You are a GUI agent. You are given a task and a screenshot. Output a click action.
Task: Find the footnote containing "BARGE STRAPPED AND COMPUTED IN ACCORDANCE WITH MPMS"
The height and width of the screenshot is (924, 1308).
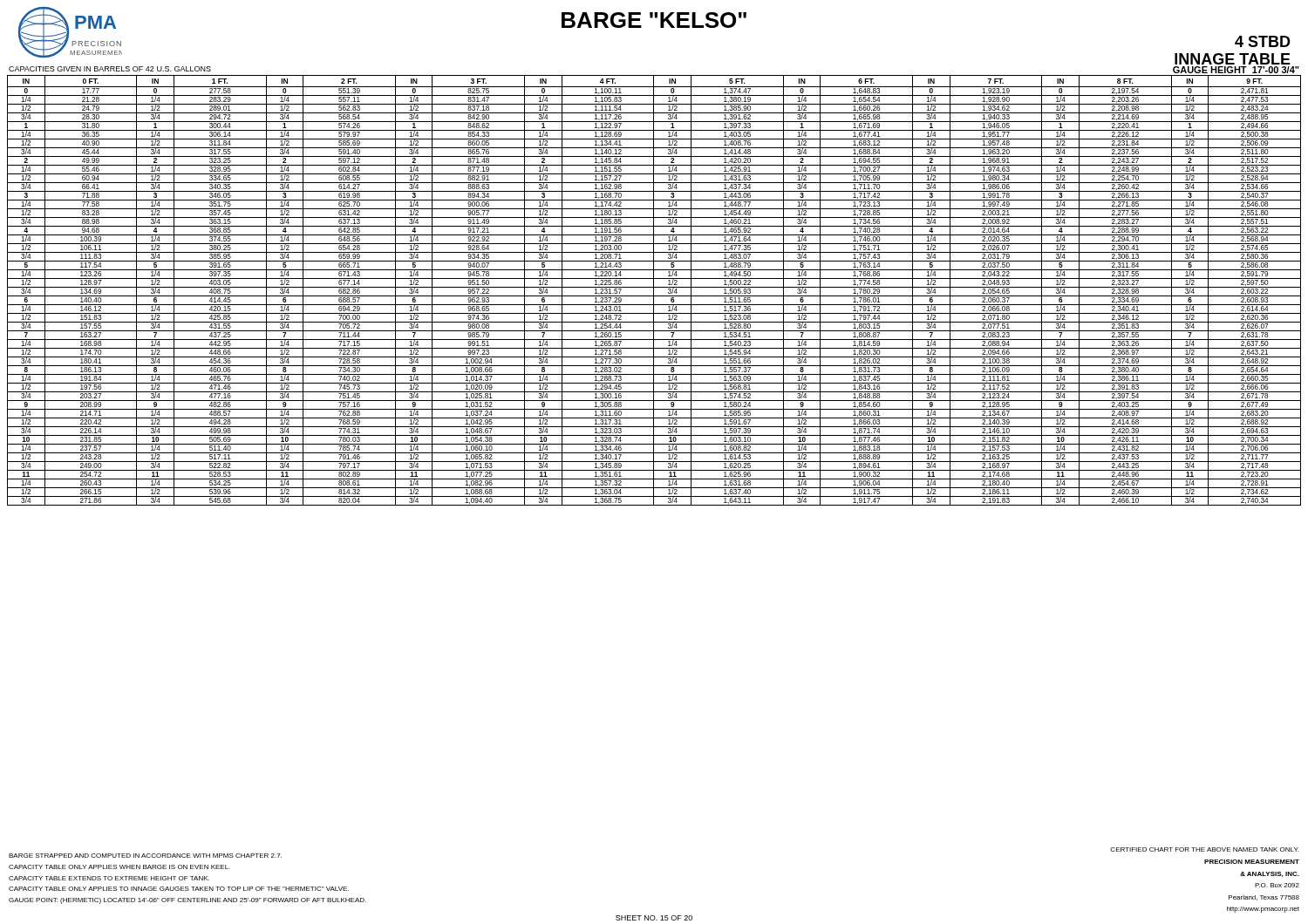(188, 878)
